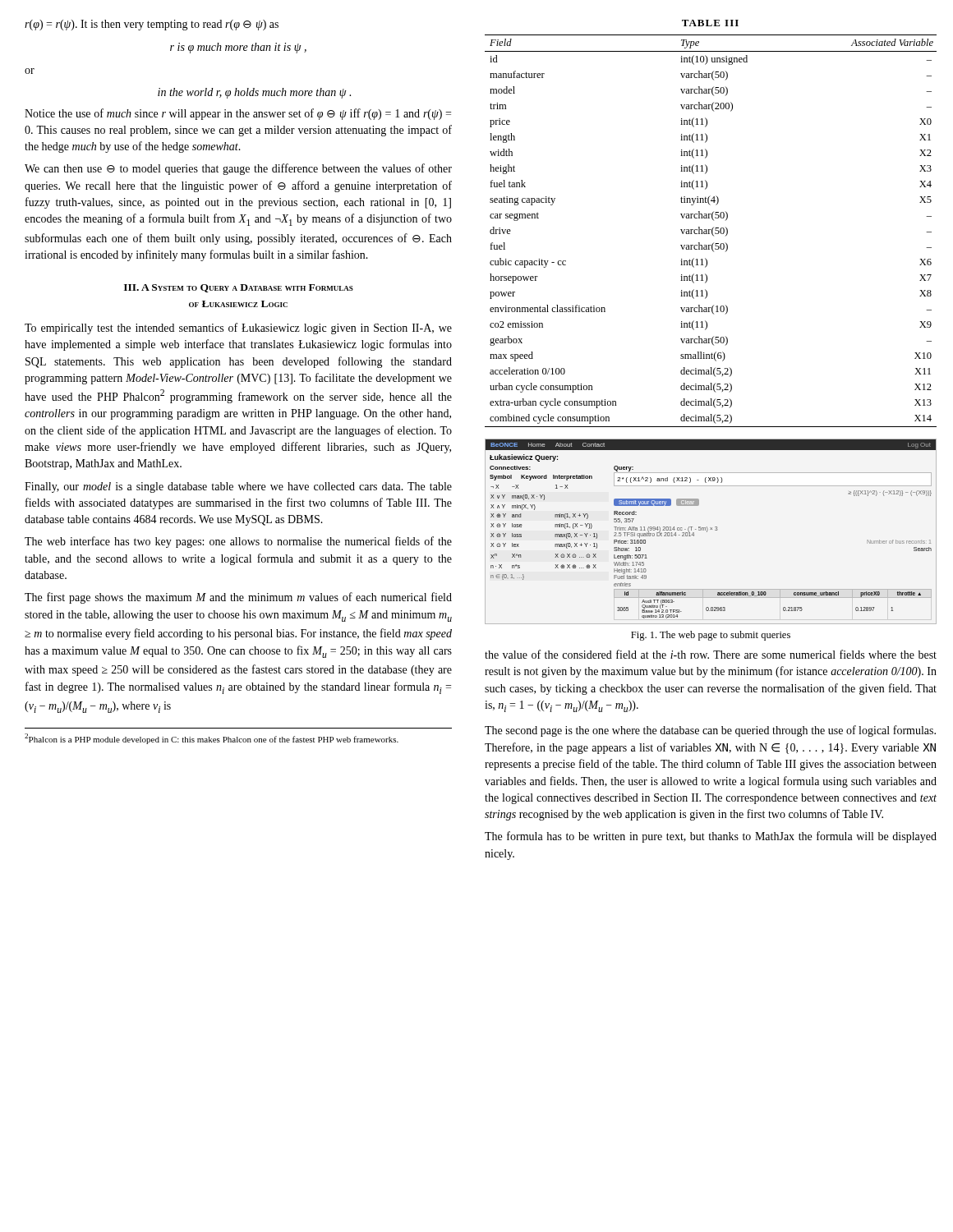
Task: Select the passage starting "2Phalcon is a PHP module developed in"
Action: click(x=212, y=738)
